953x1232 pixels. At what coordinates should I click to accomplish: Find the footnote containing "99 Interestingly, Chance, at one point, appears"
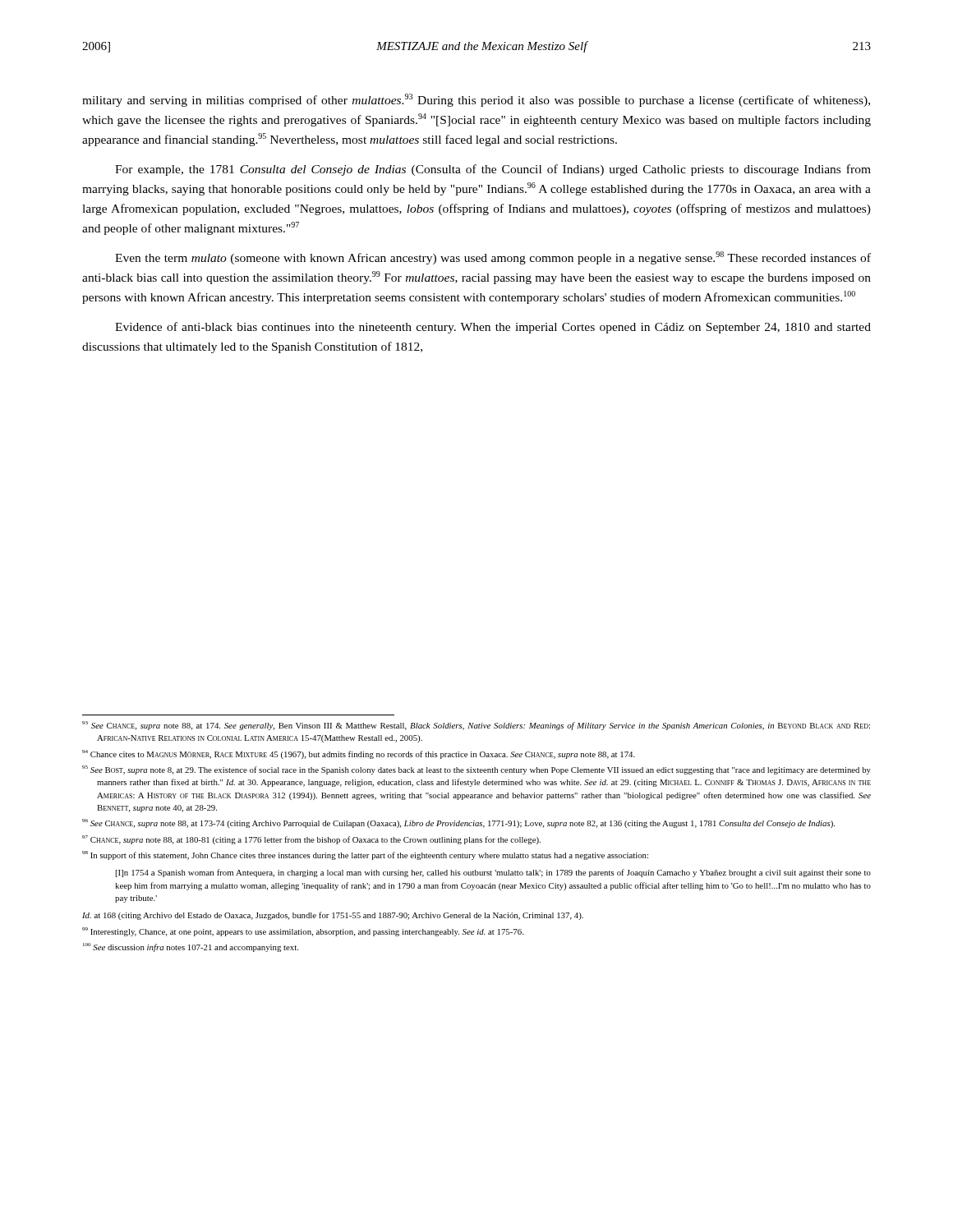pyautogui.click(x=476, y=932)
